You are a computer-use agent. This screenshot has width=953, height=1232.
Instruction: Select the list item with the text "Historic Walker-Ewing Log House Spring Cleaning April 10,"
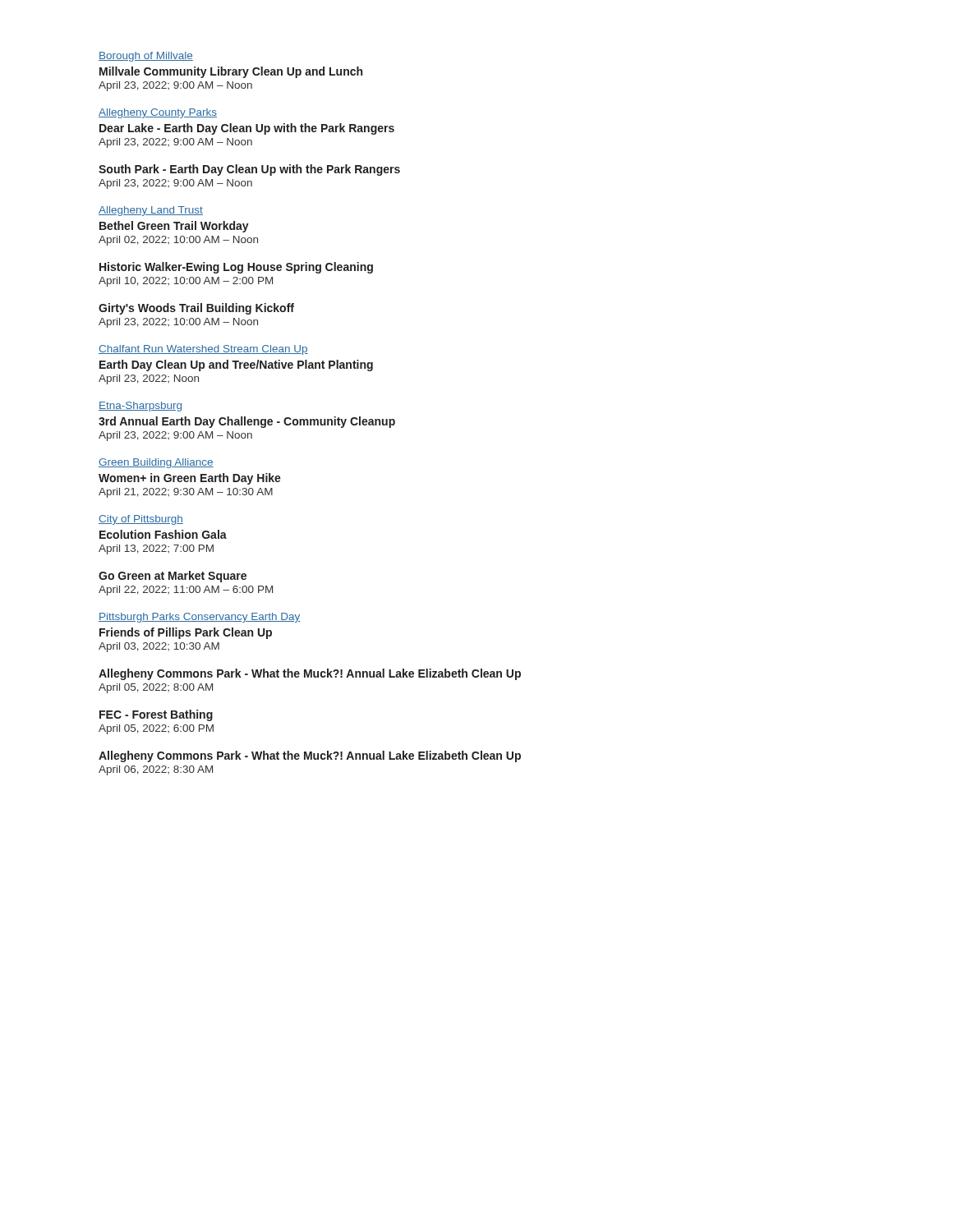(x=236, y=268)
